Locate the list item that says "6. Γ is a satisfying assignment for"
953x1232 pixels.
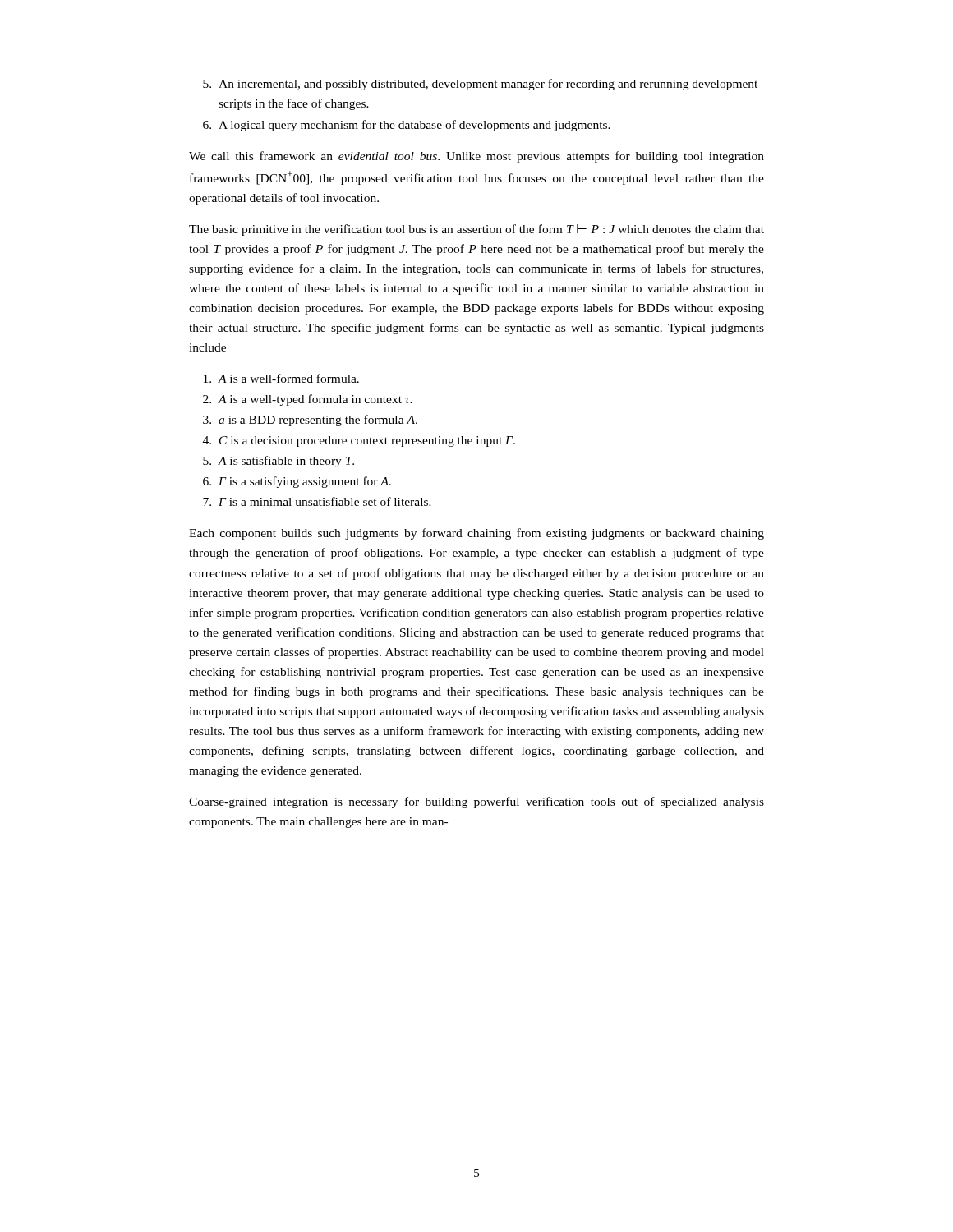pyautogui.click(x=297, y=482)
